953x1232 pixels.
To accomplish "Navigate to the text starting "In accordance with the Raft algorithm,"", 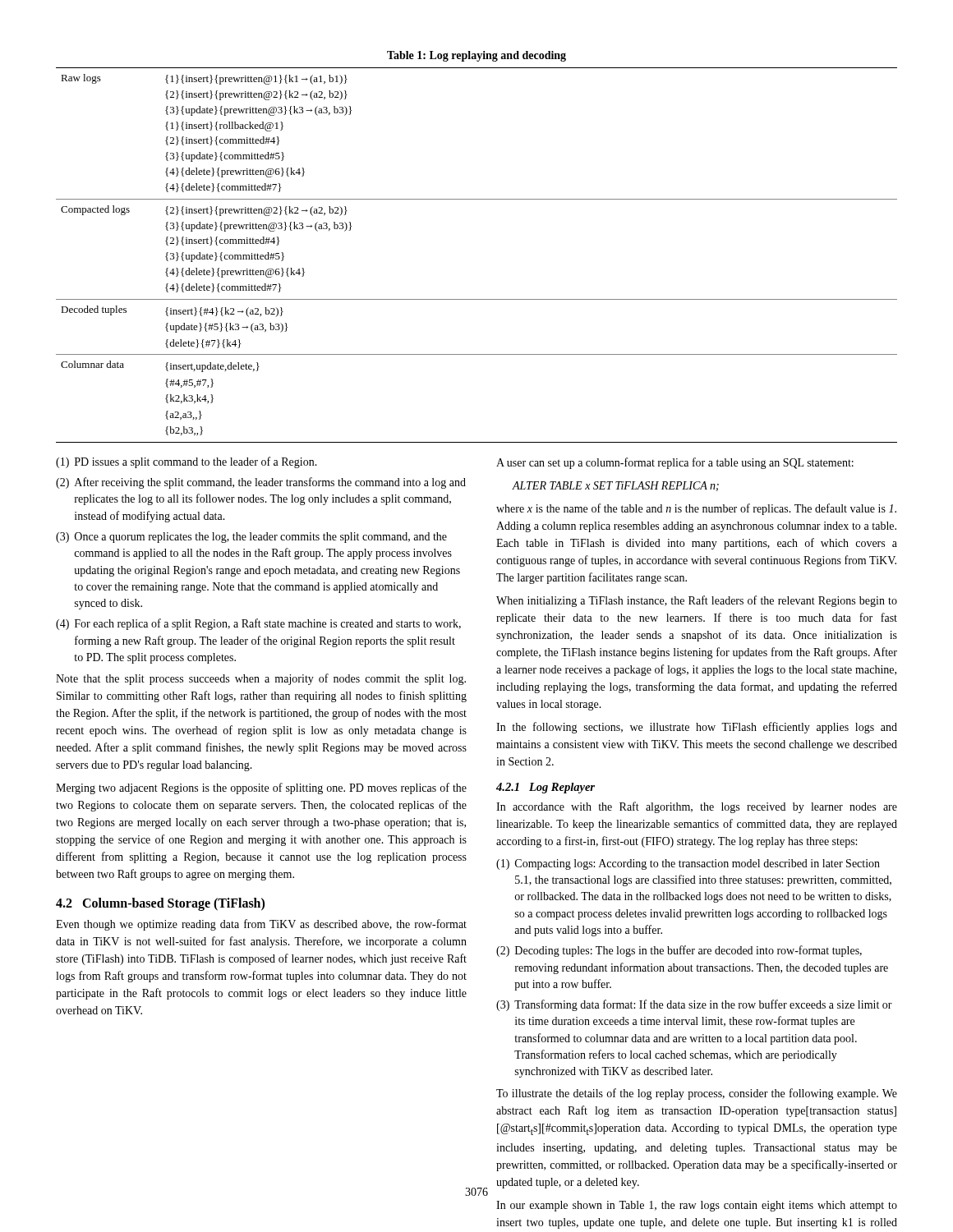I will [x=697, y=824].
